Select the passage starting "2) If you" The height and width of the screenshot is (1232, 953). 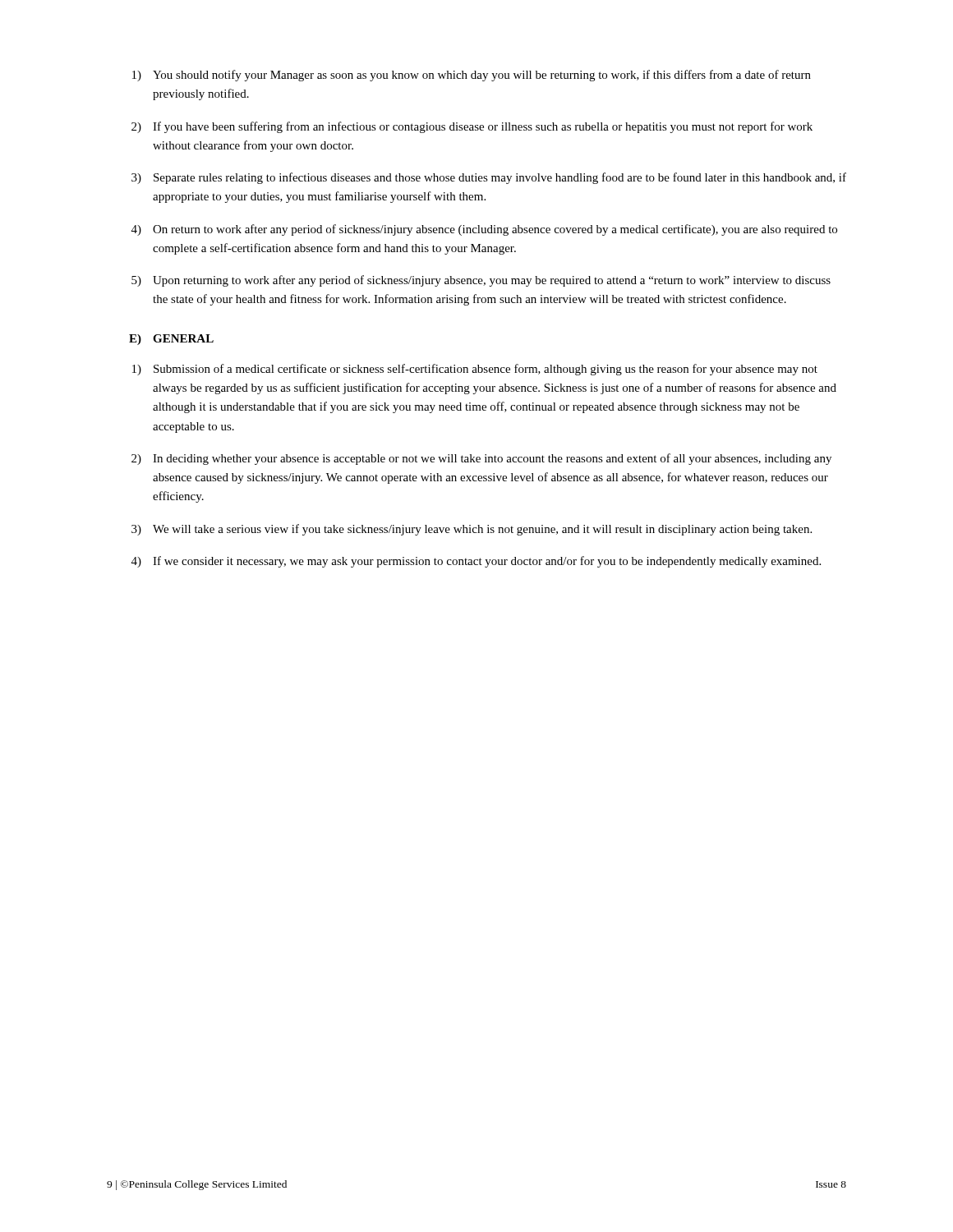[476, 136]
